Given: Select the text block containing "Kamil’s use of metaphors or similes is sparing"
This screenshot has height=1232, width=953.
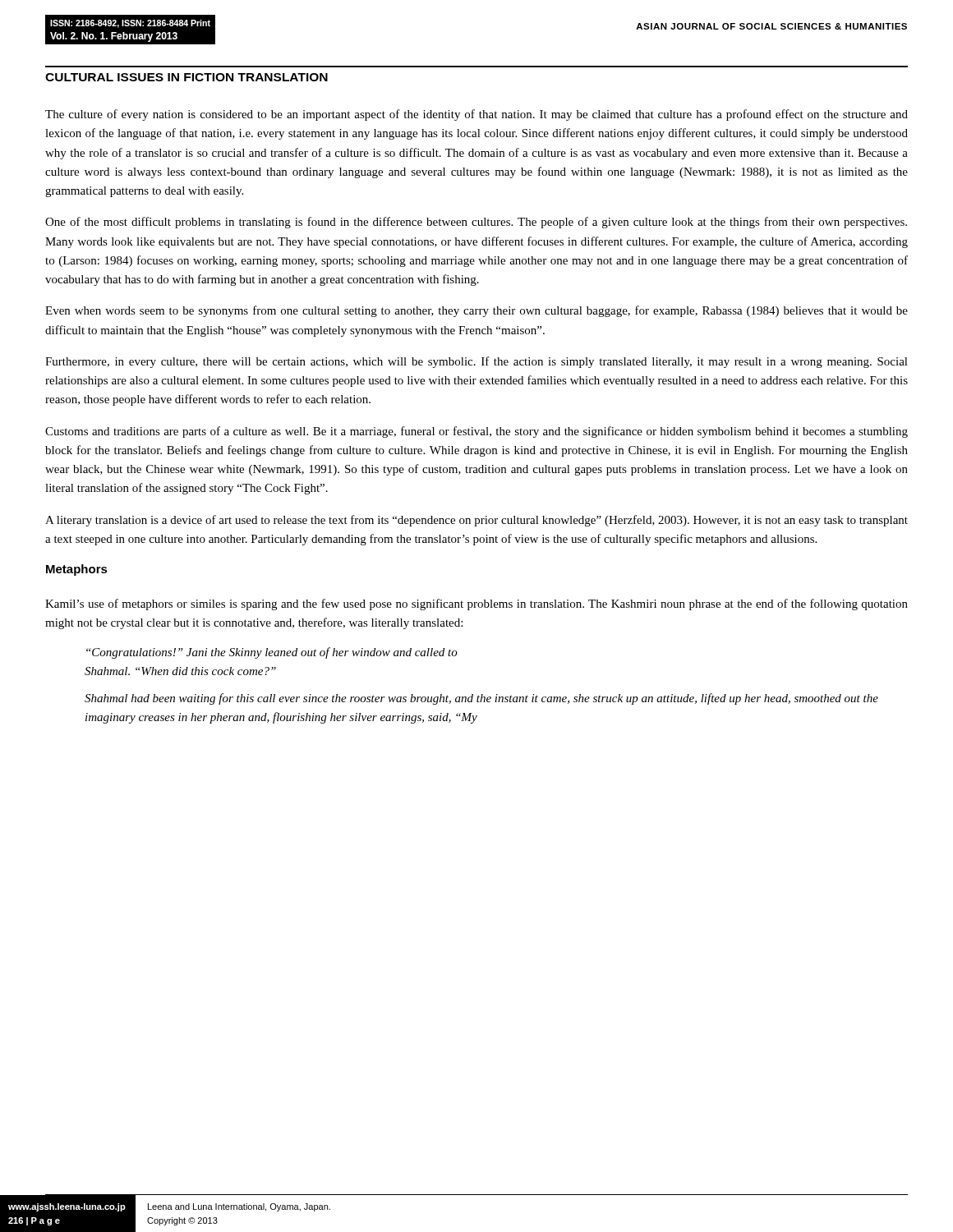Looking at the screenshot, I should pyautogui.click(x=476, y=614).
